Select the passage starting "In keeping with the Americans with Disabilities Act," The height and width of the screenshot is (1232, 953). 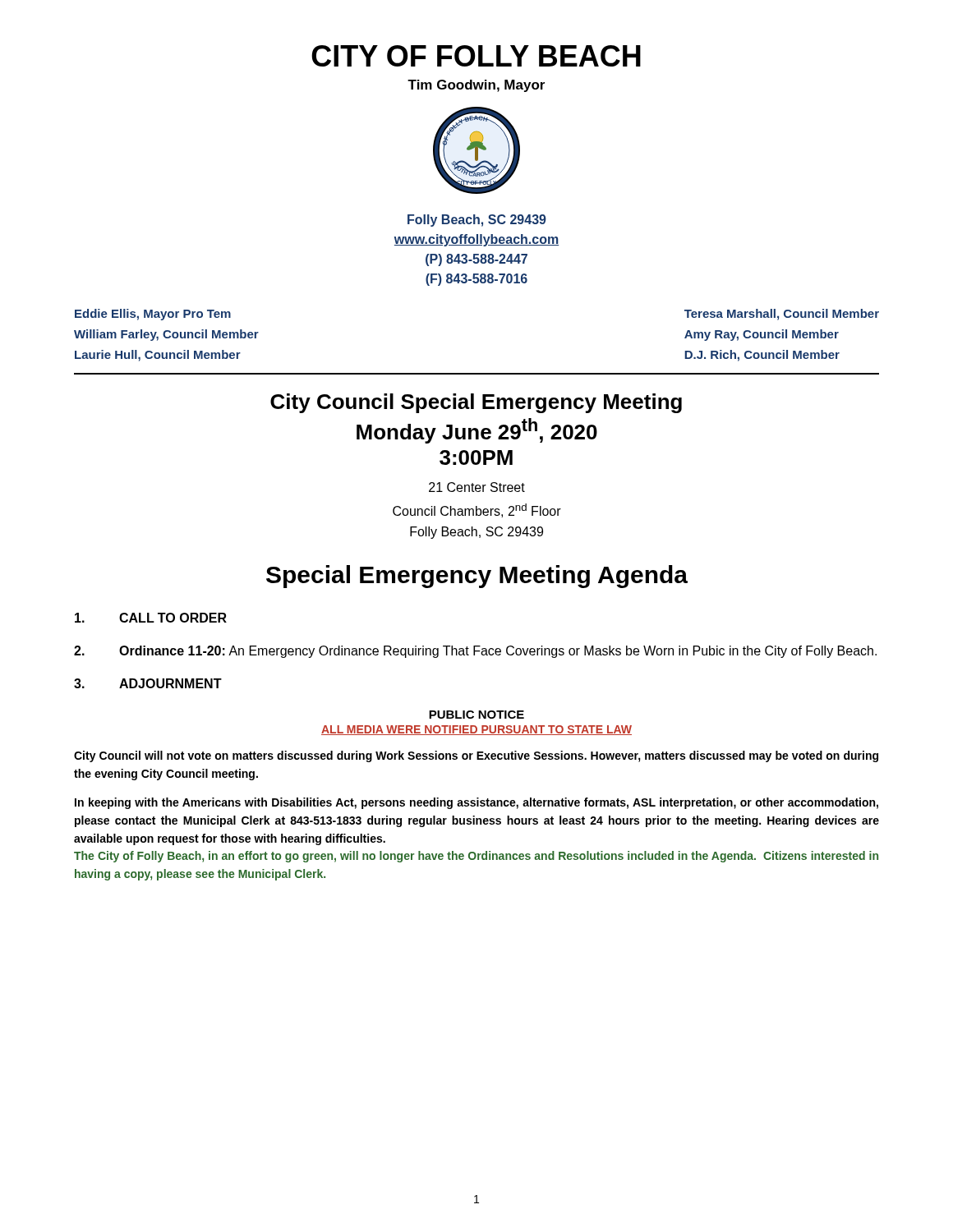[x=476, y=803]
